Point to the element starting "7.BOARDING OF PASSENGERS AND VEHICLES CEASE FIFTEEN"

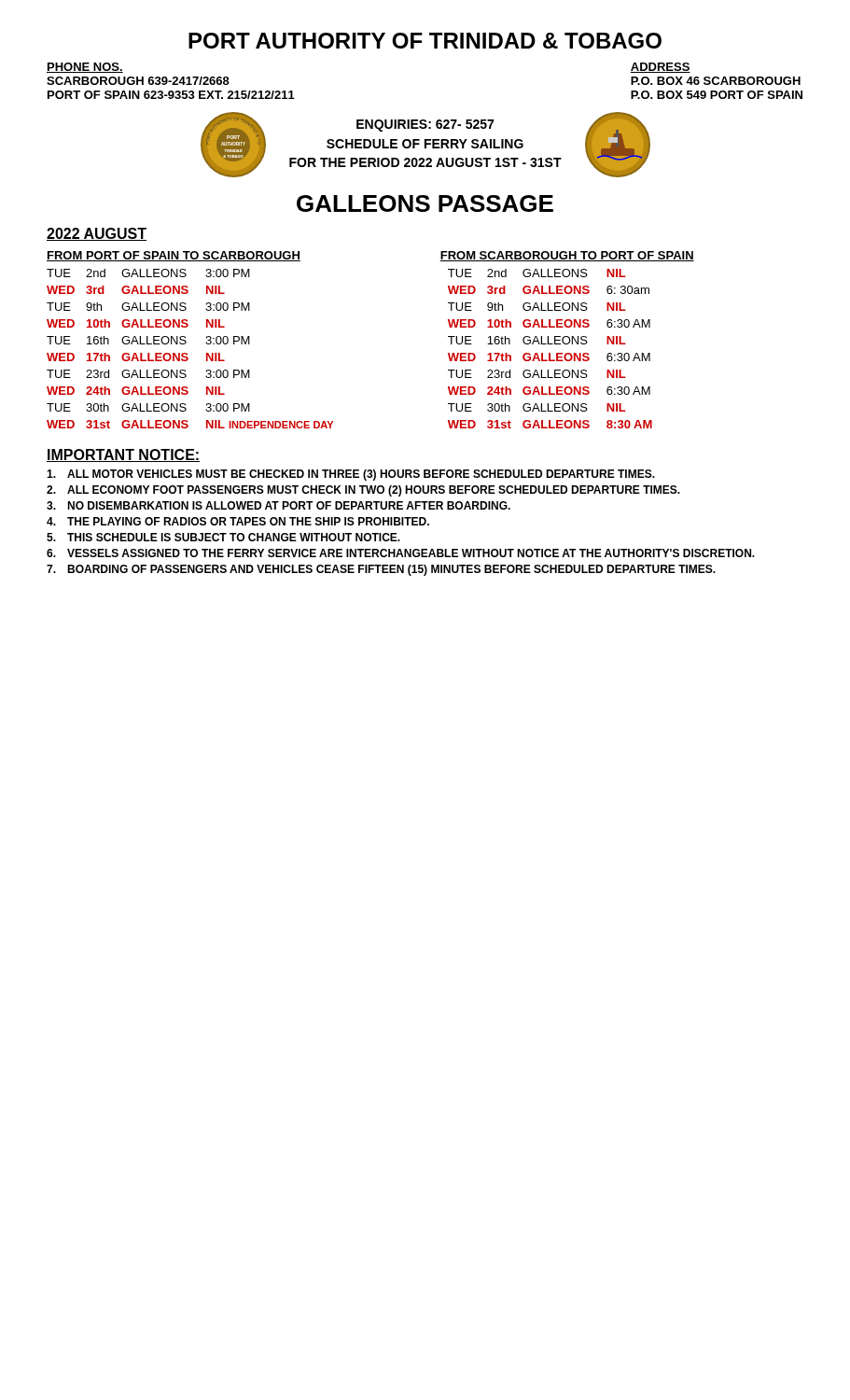[381, 569]
